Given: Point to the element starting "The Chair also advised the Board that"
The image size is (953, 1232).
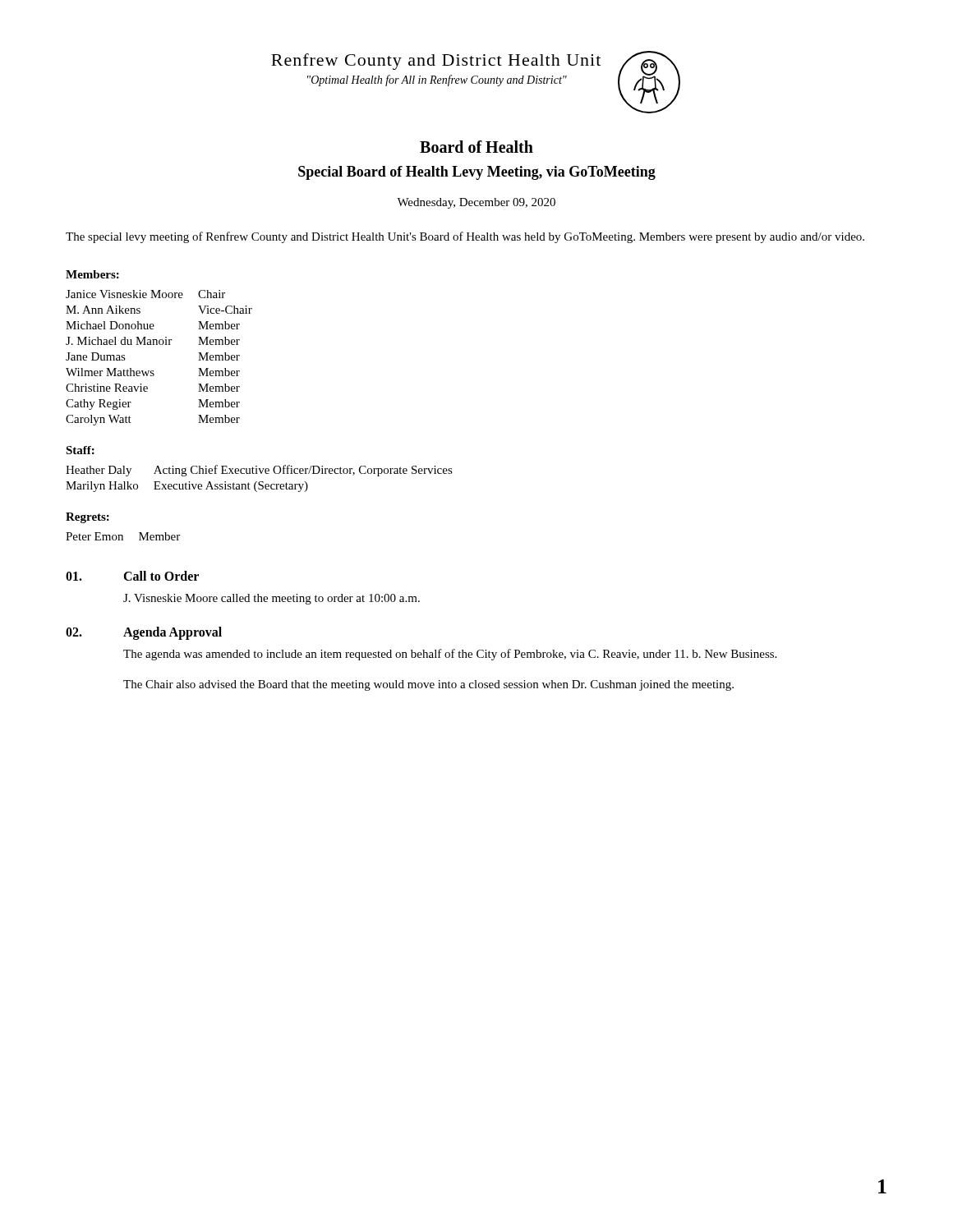Looking at the screenshot, I should [429, 684].
